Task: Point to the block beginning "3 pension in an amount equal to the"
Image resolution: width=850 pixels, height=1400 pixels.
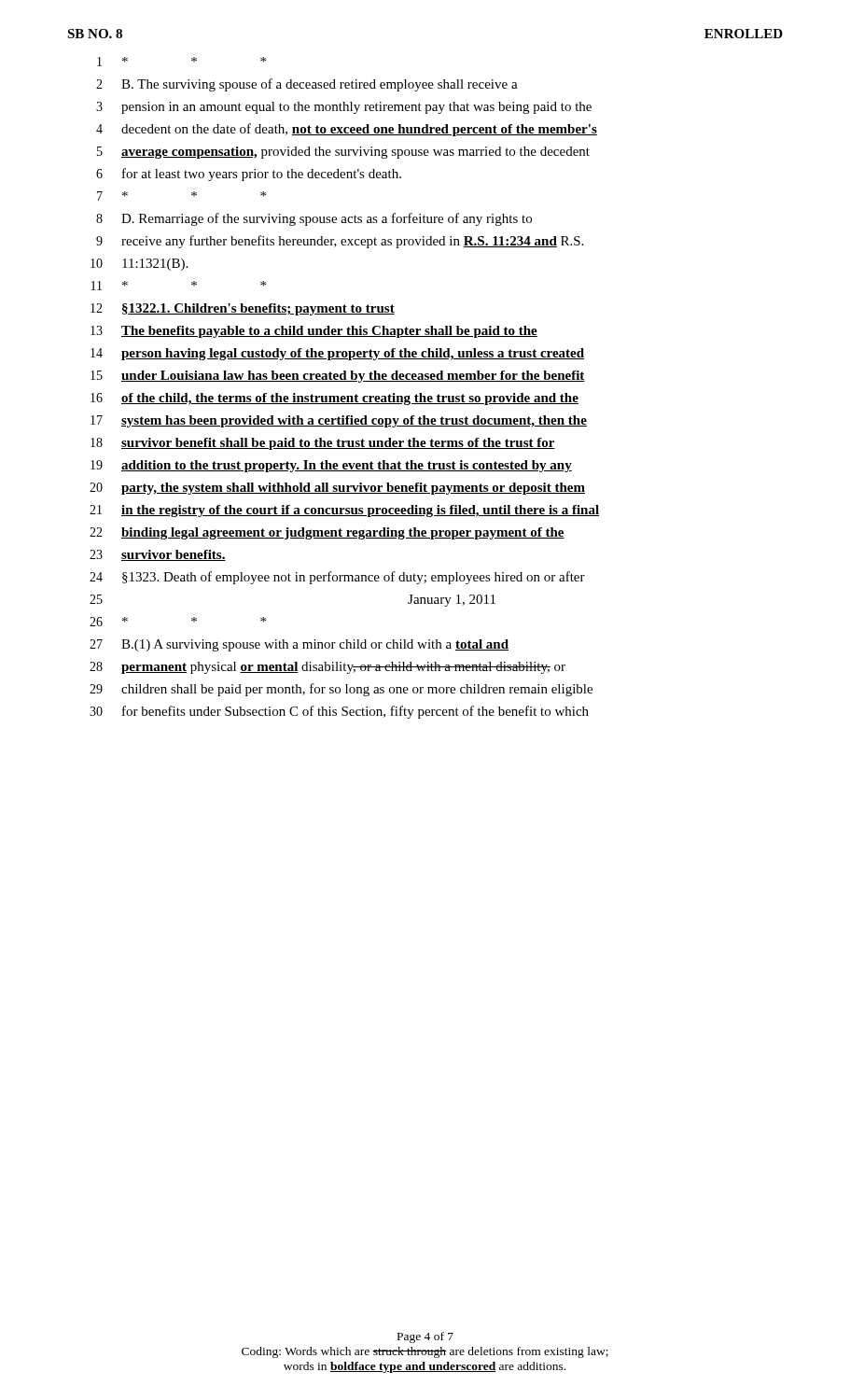Action: 425,107
